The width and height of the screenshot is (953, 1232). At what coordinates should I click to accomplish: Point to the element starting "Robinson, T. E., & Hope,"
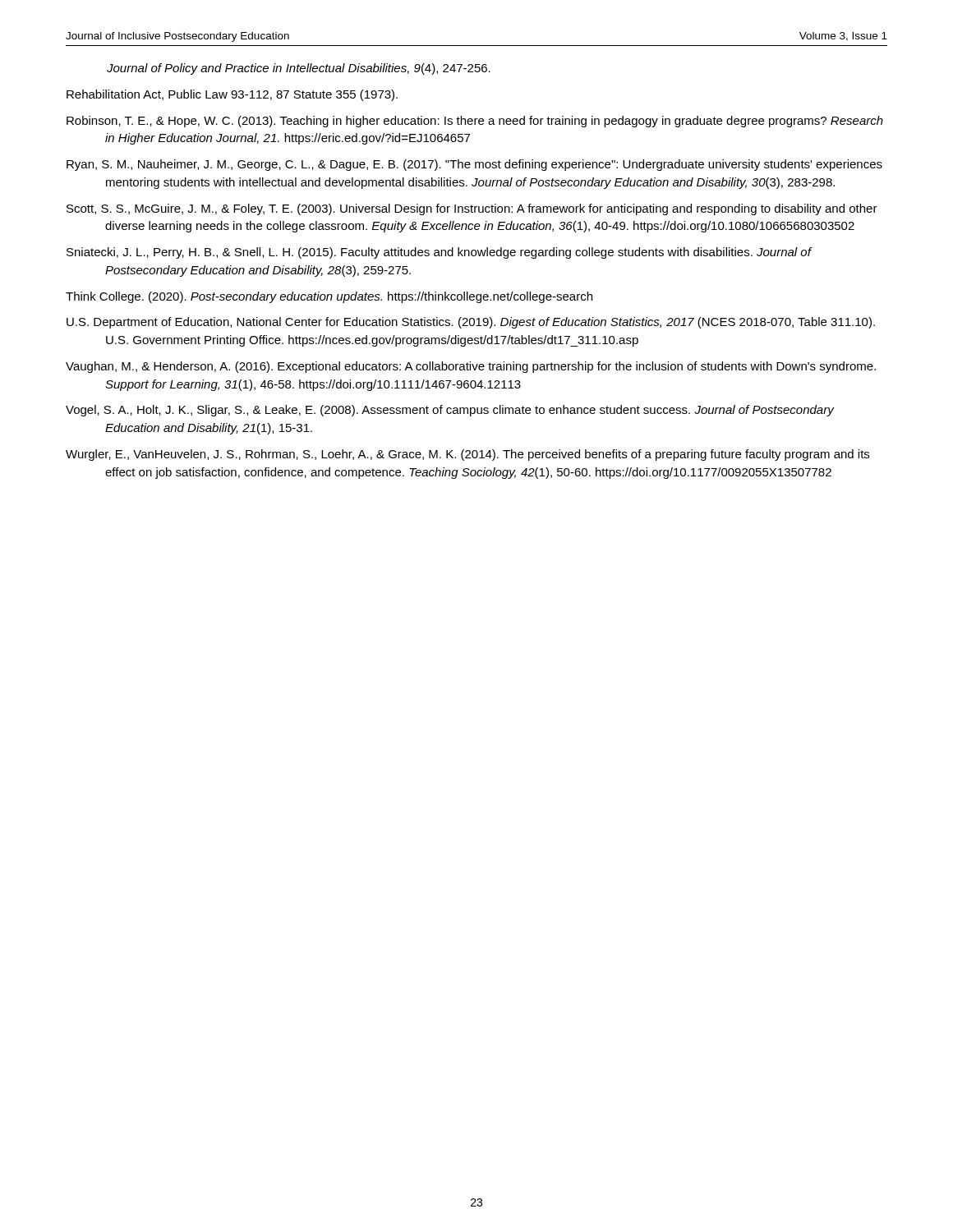pyautogui.click(x=474, y=129)
